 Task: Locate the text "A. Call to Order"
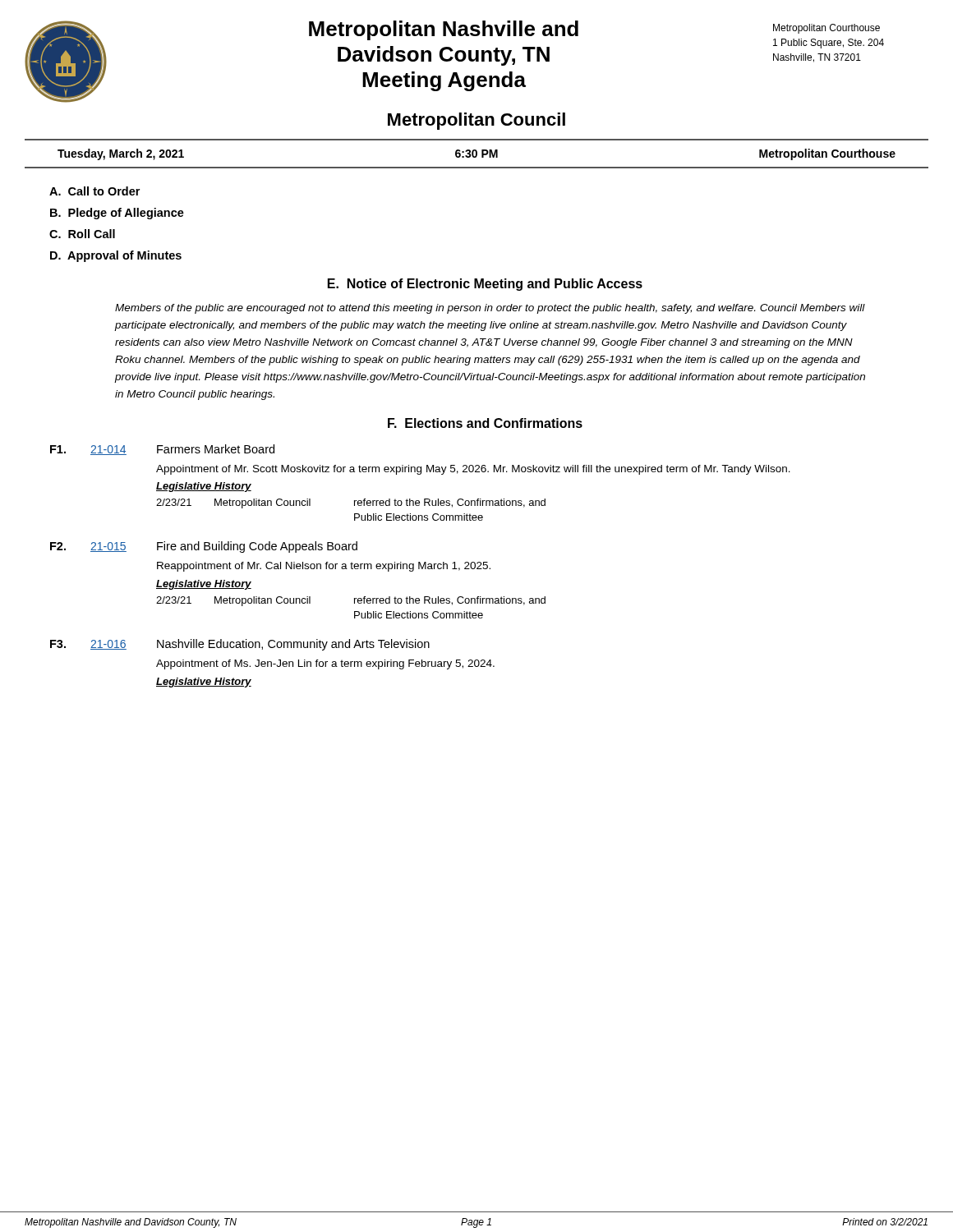coord(95,191)
